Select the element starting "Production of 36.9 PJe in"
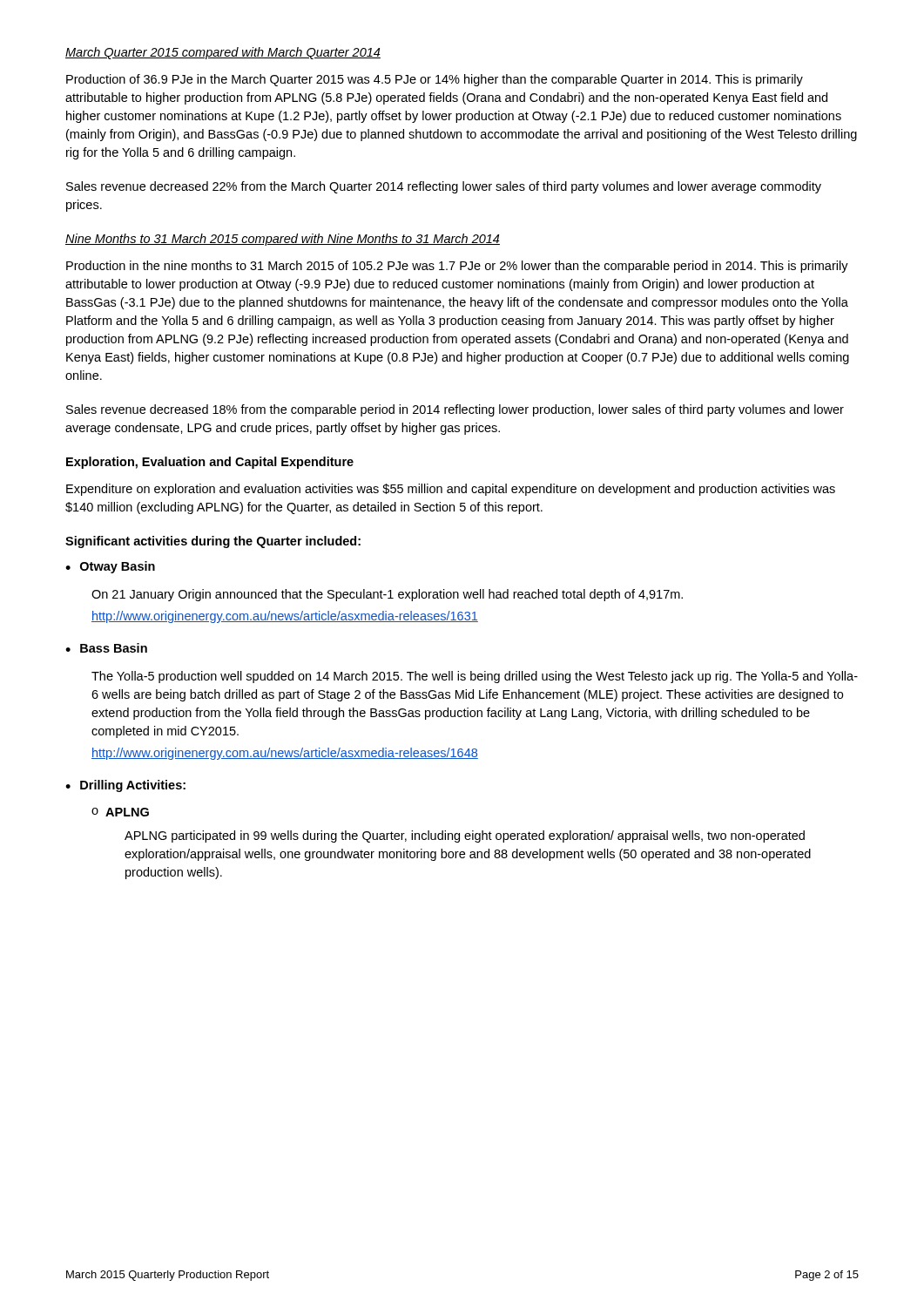The height and width of the screenshot is (1307, 924). click(462, 116)
